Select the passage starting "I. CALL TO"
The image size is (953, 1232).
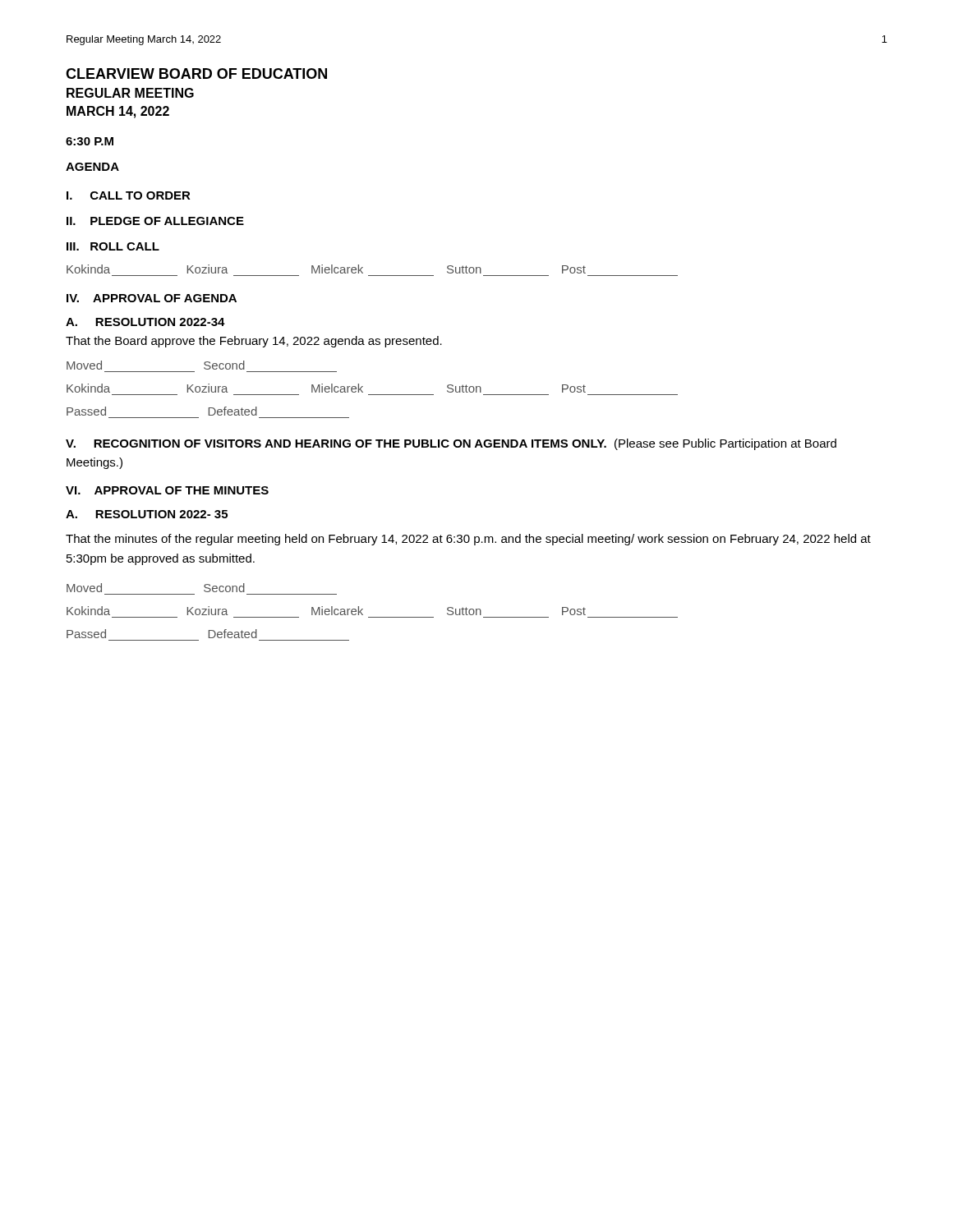[x=128, y=195]
